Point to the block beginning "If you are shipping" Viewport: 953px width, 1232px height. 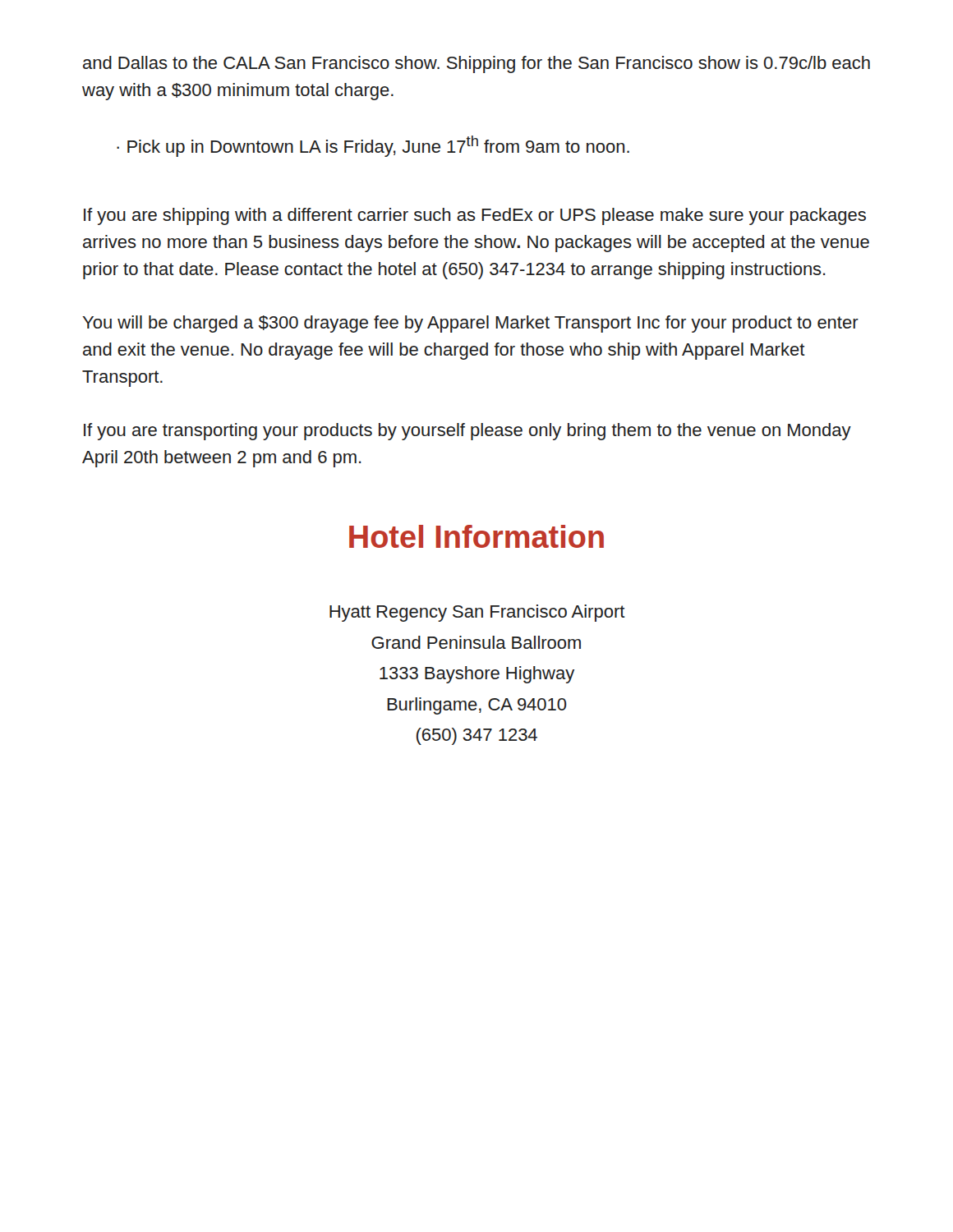point(476,242)
